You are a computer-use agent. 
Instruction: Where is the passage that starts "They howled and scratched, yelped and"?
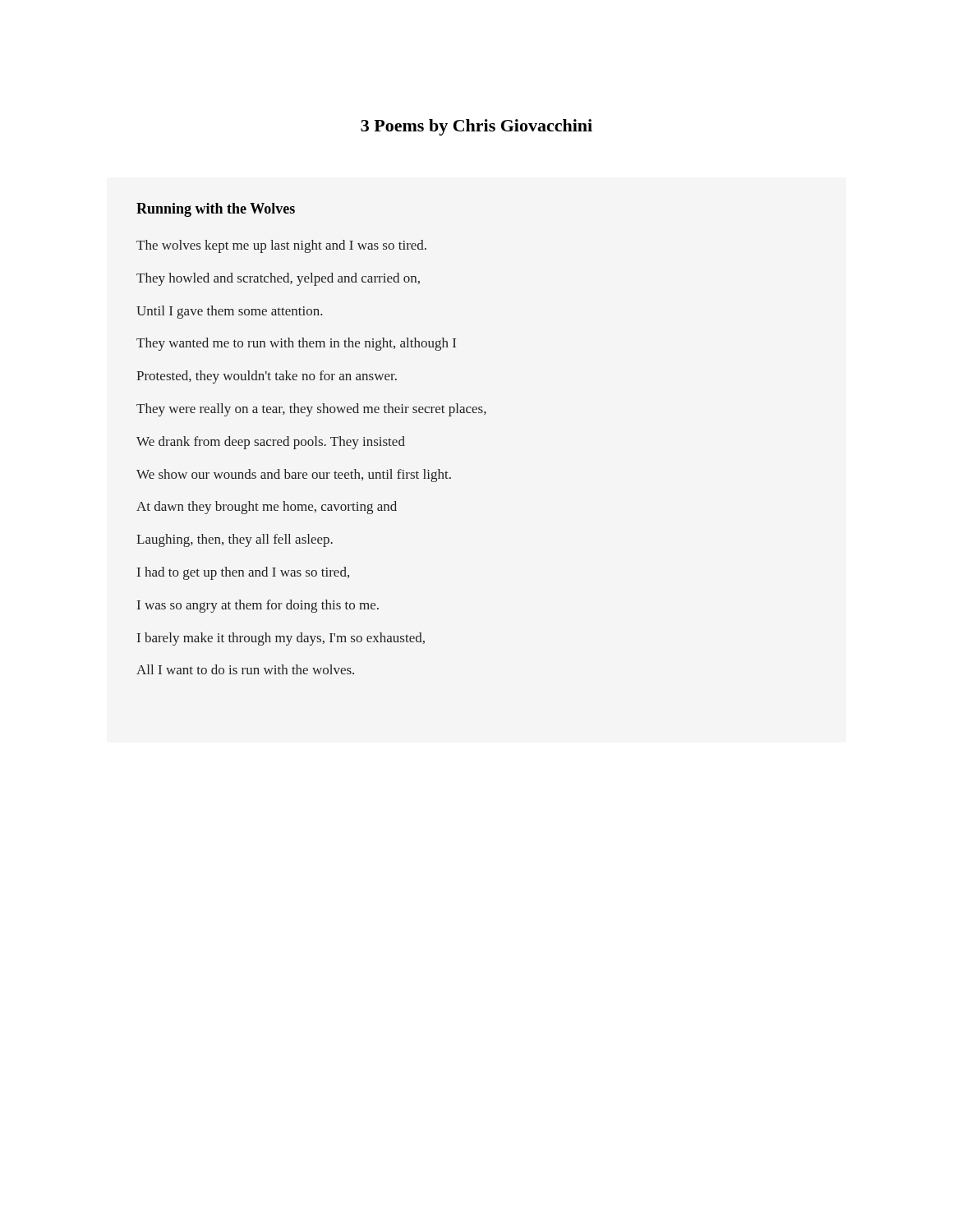coord(279,278)
